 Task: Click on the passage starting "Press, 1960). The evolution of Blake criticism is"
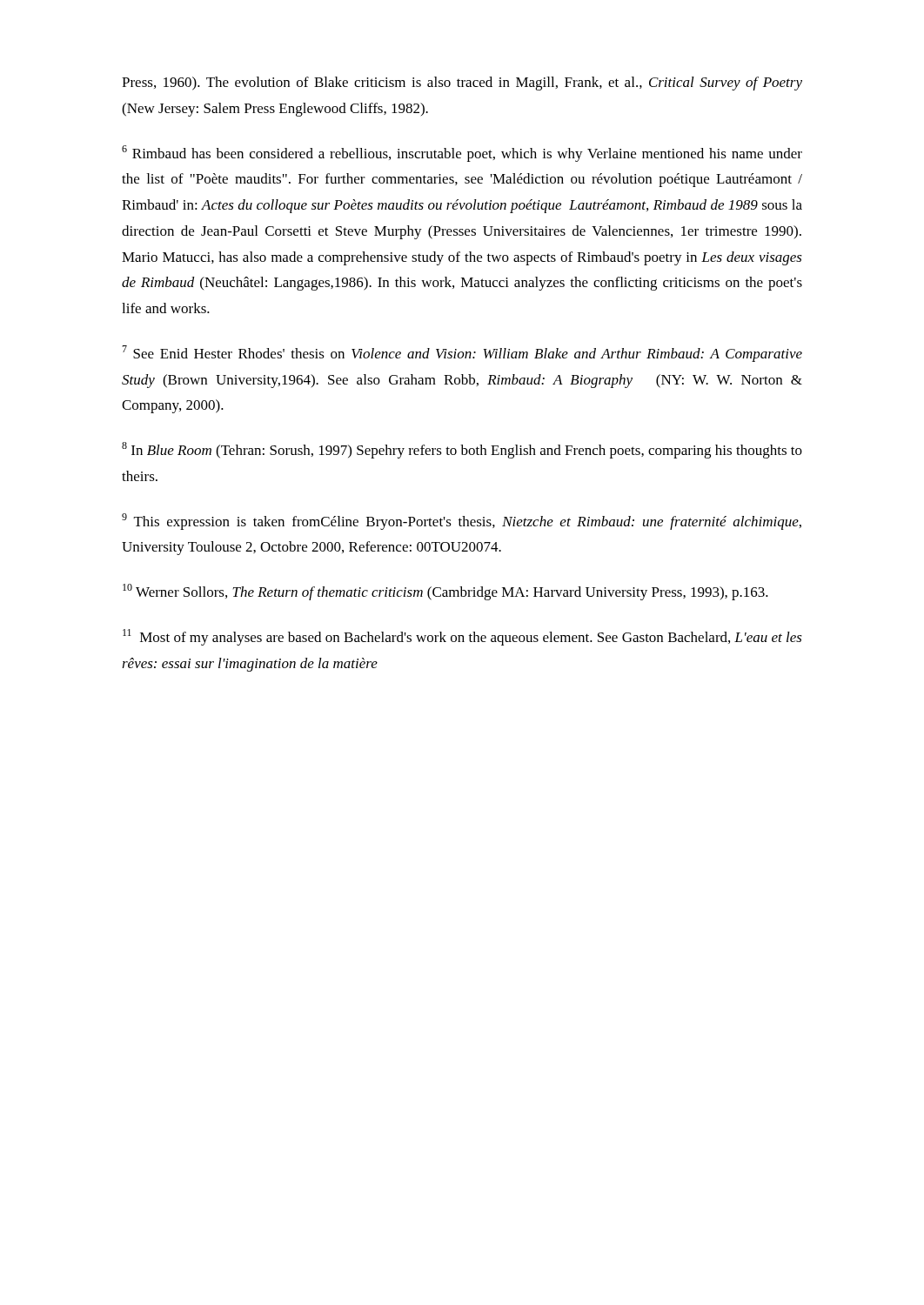(x=462, y=95)
